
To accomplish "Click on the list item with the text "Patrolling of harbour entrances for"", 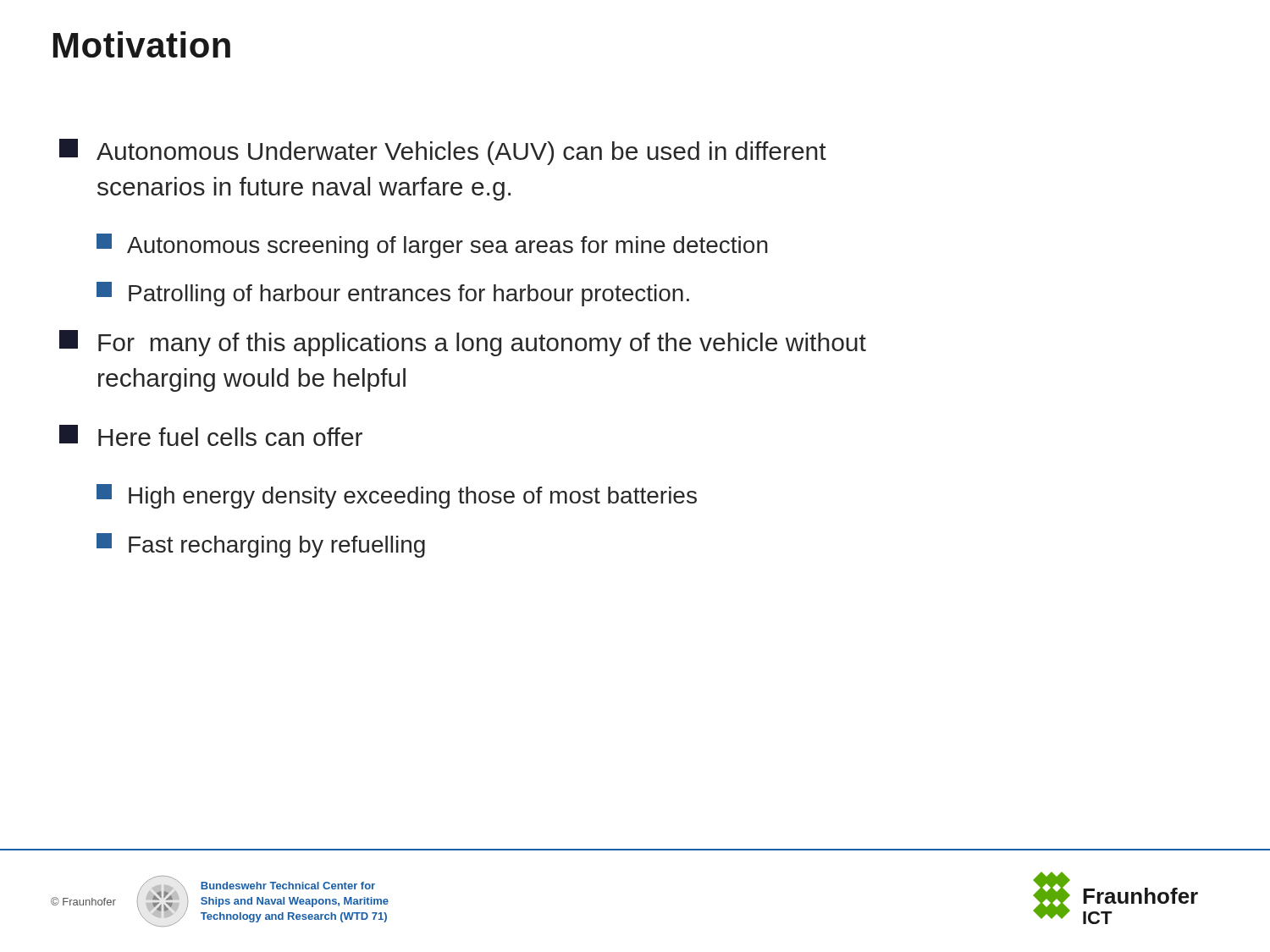I will pos(394,293).
